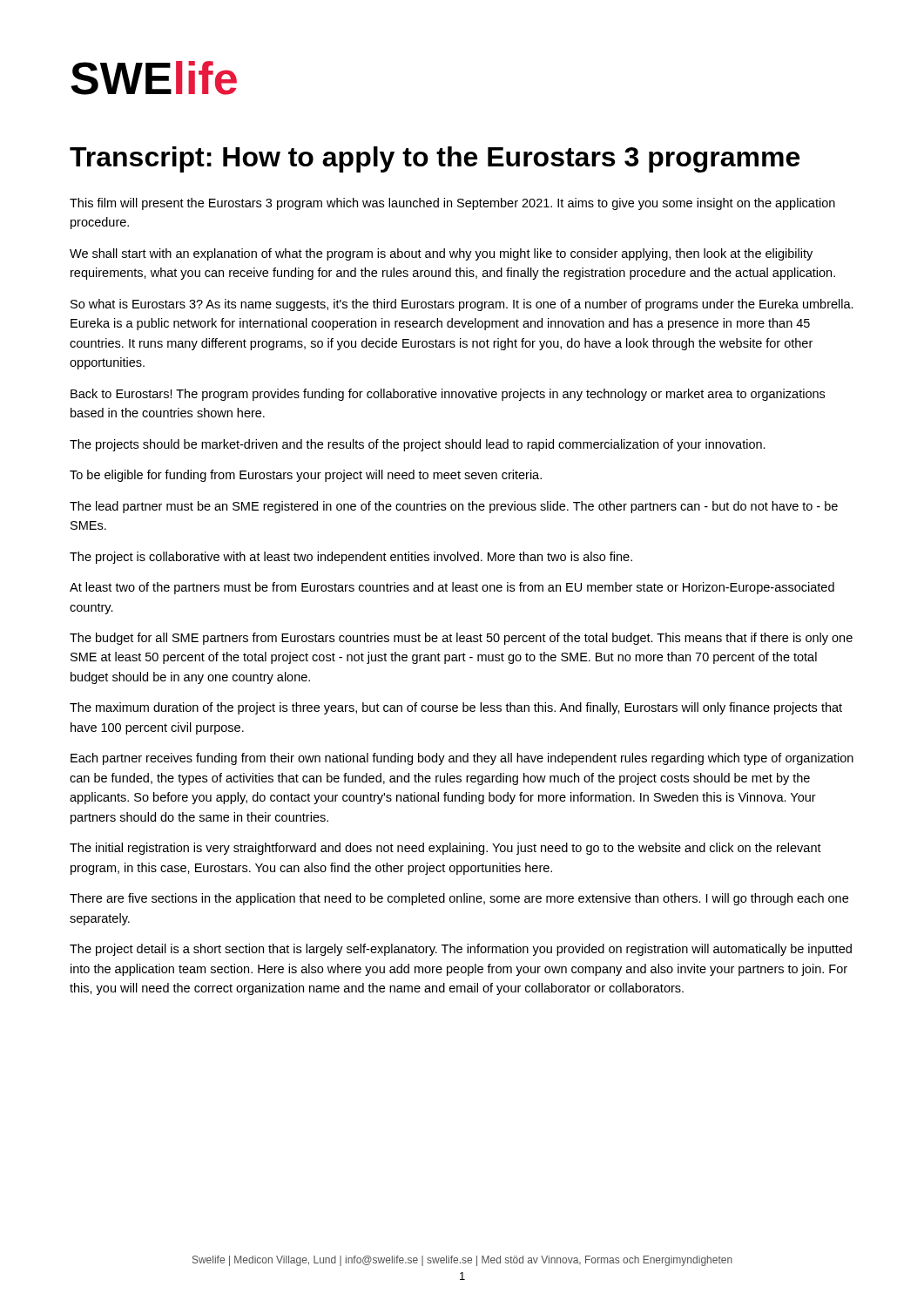Point to the passage starting "So what is Eurostars 3? As its"
924x1307 pixels.
pos(462,333)
